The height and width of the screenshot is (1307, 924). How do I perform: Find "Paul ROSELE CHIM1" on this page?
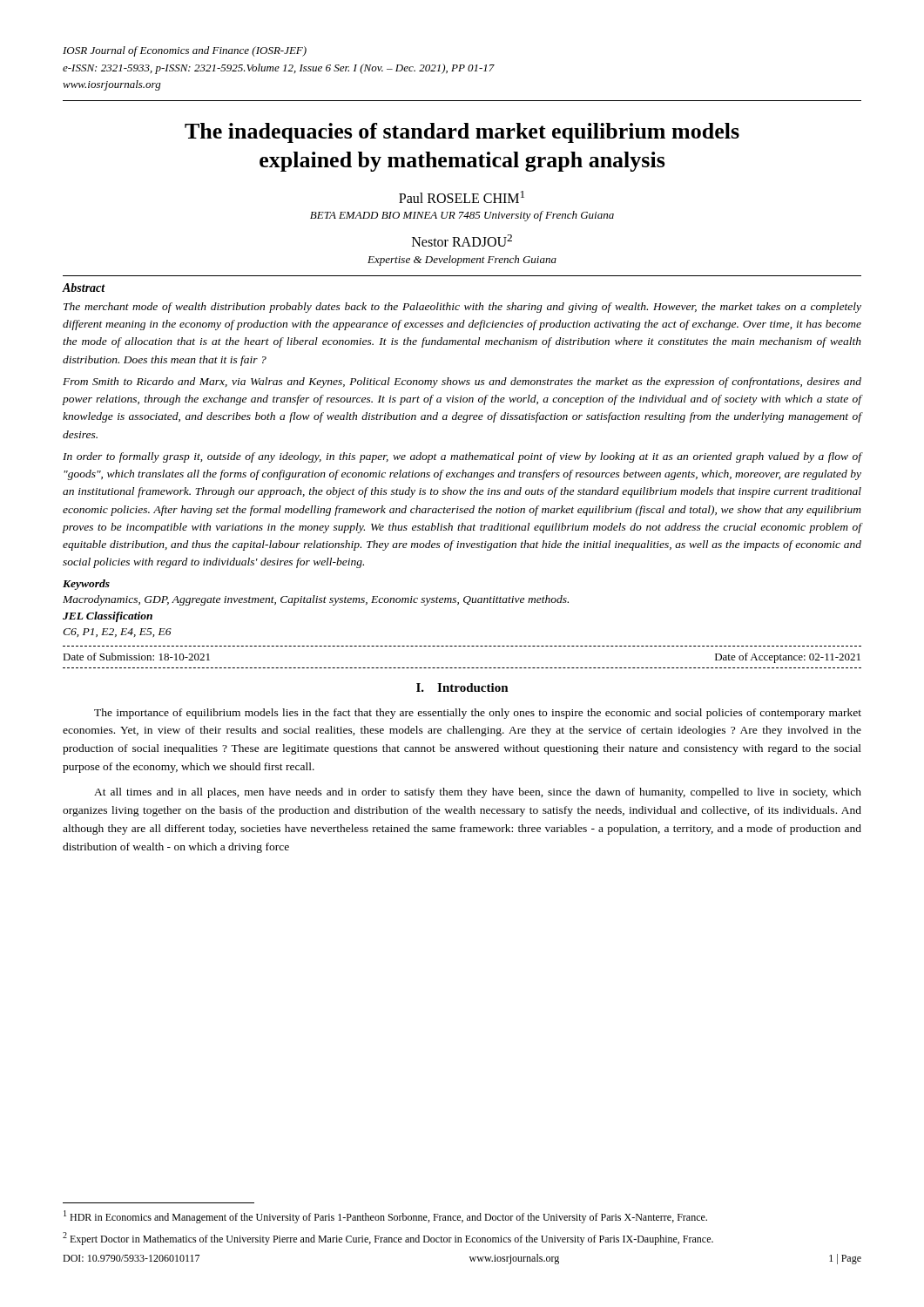coord(462,197)
